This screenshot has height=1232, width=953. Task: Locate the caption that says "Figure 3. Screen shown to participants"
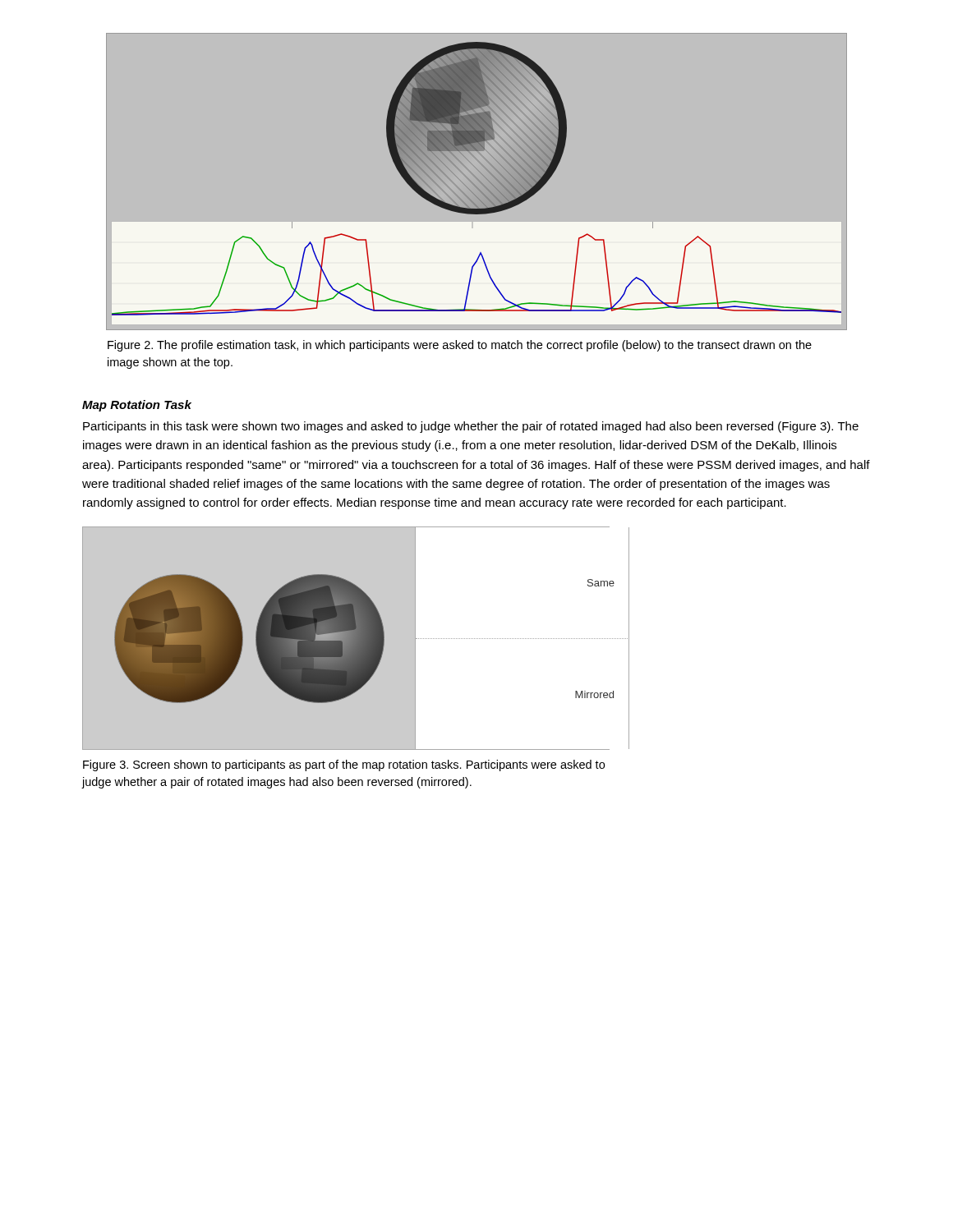345,774
